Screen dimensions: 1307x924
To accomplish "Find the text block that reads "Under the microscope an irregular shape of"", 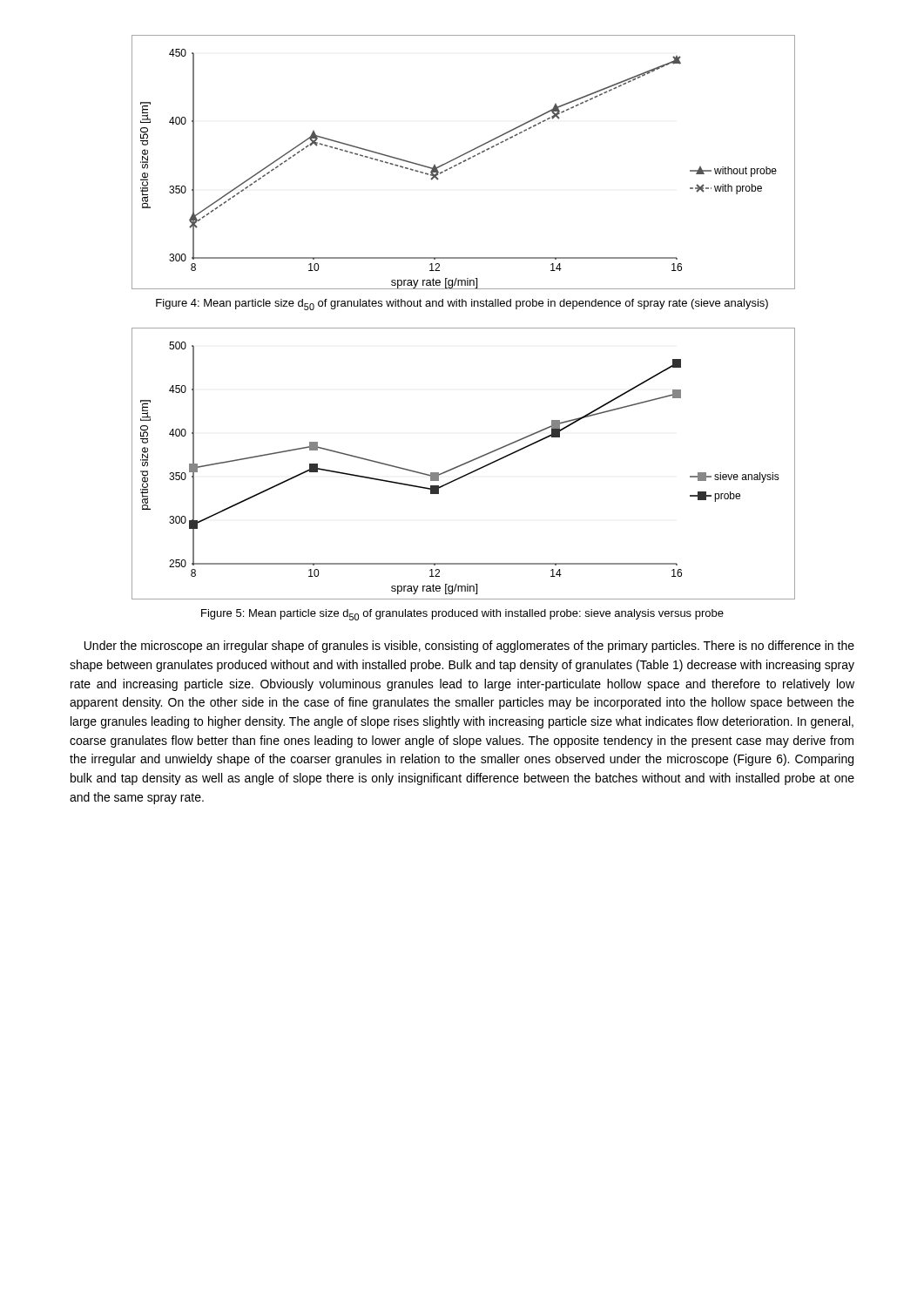I will click(x=462, y=721).
